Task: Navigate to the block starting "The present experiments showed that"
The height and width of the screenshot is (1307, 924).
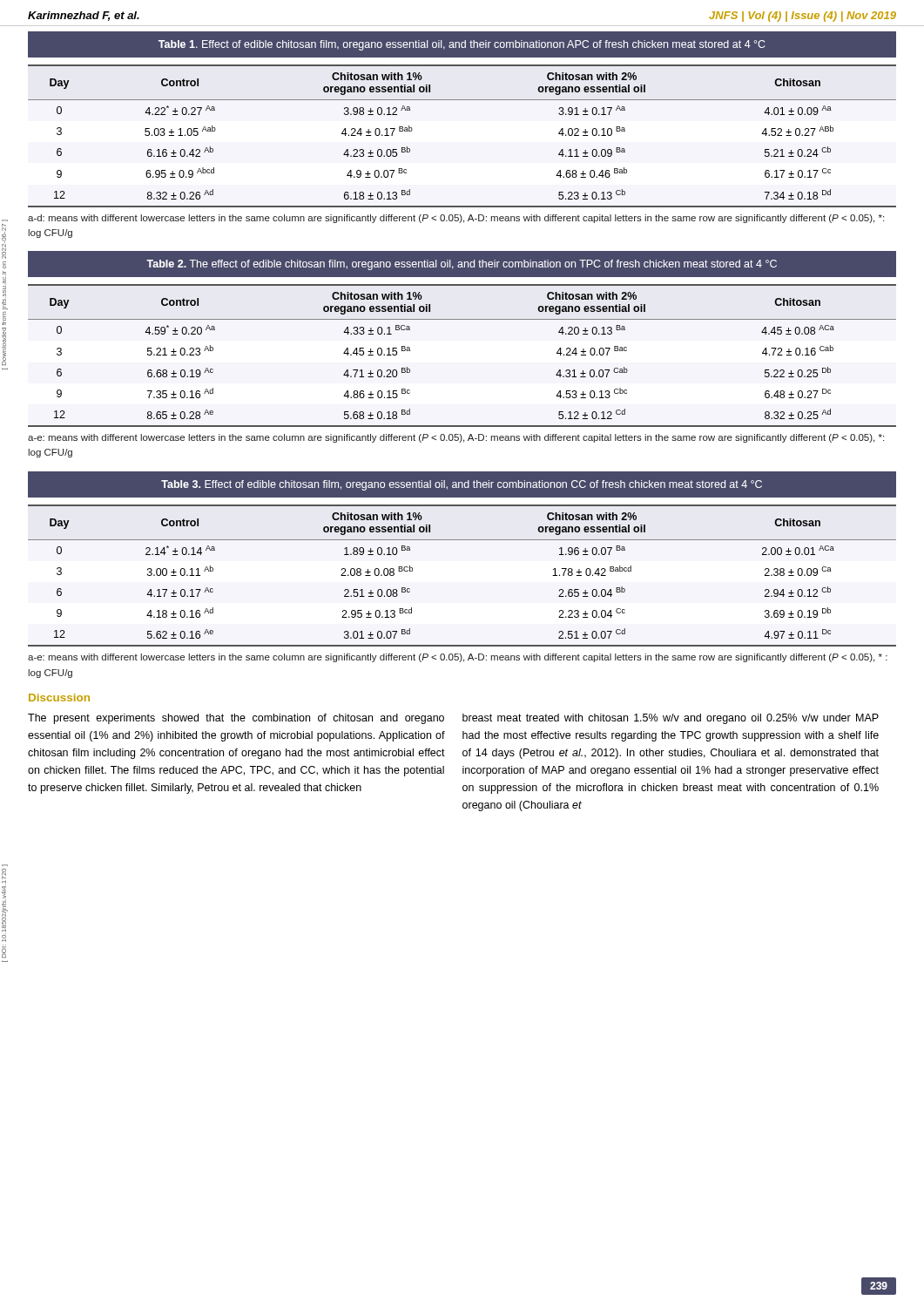Action: [x=236, y=753]
